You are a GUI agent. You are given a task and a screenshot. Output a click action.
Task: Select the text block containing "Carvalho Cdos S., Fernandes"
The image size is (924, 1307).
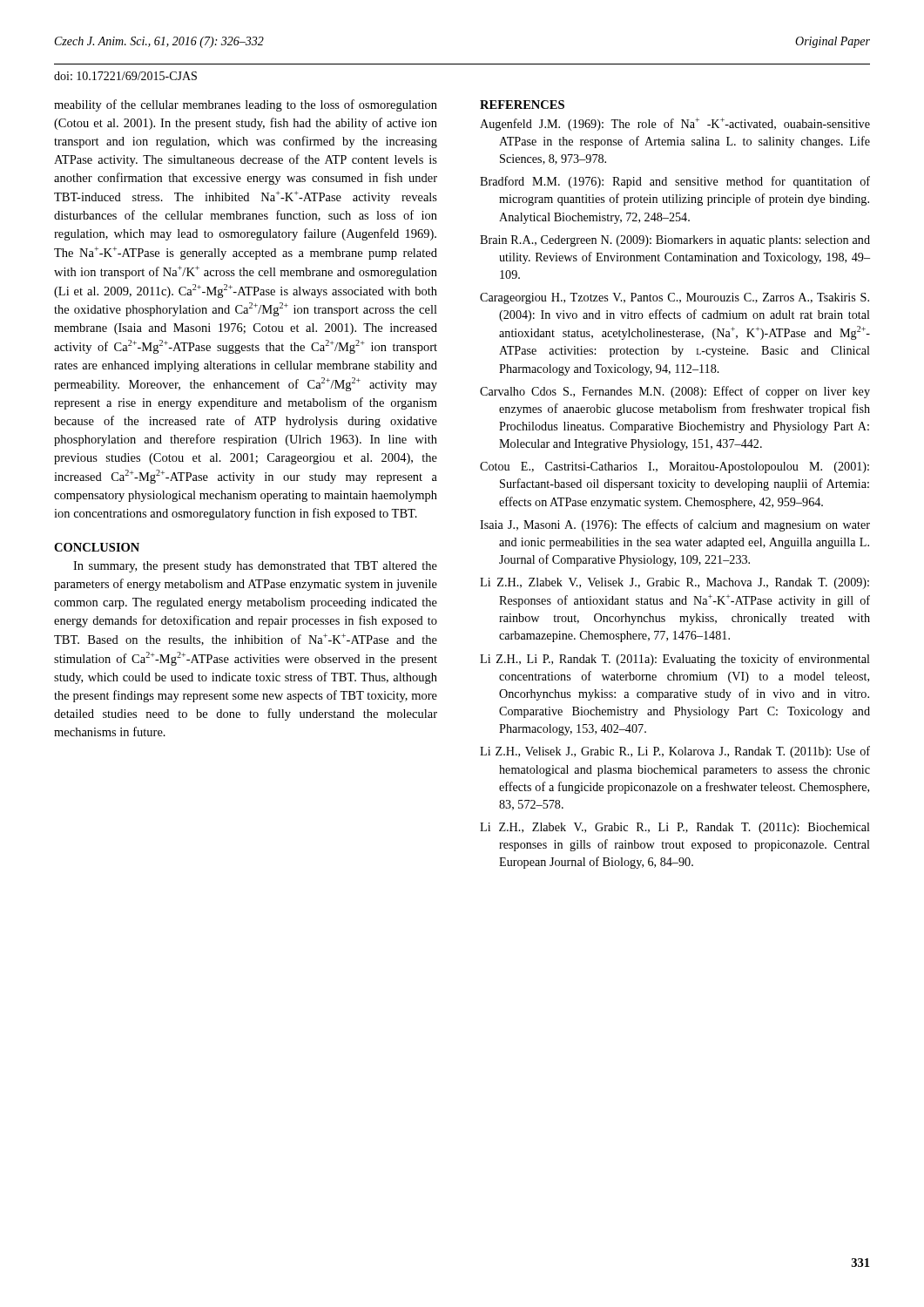tap(675, 417)
